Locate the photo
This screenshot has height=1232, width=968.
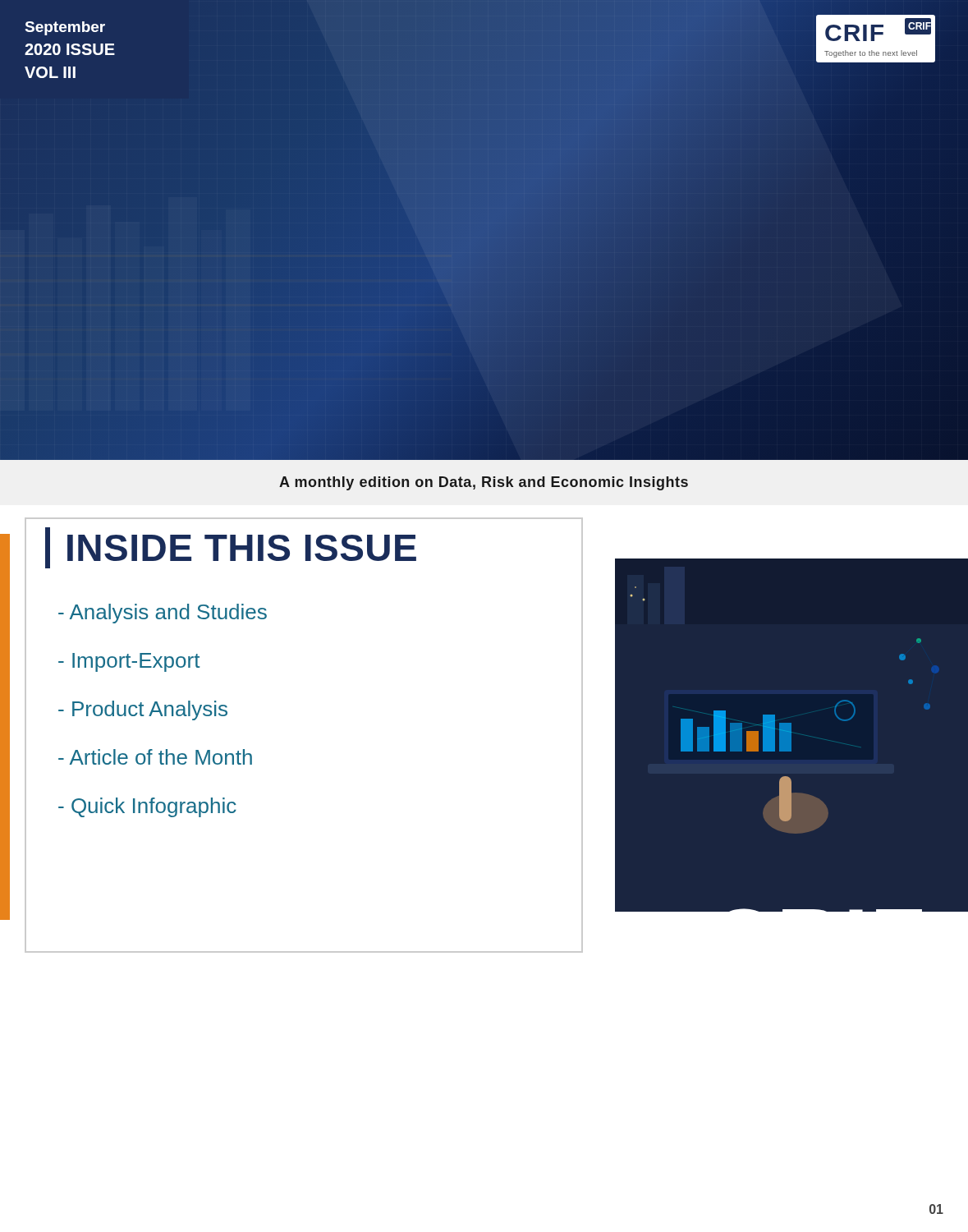[791, 735]
